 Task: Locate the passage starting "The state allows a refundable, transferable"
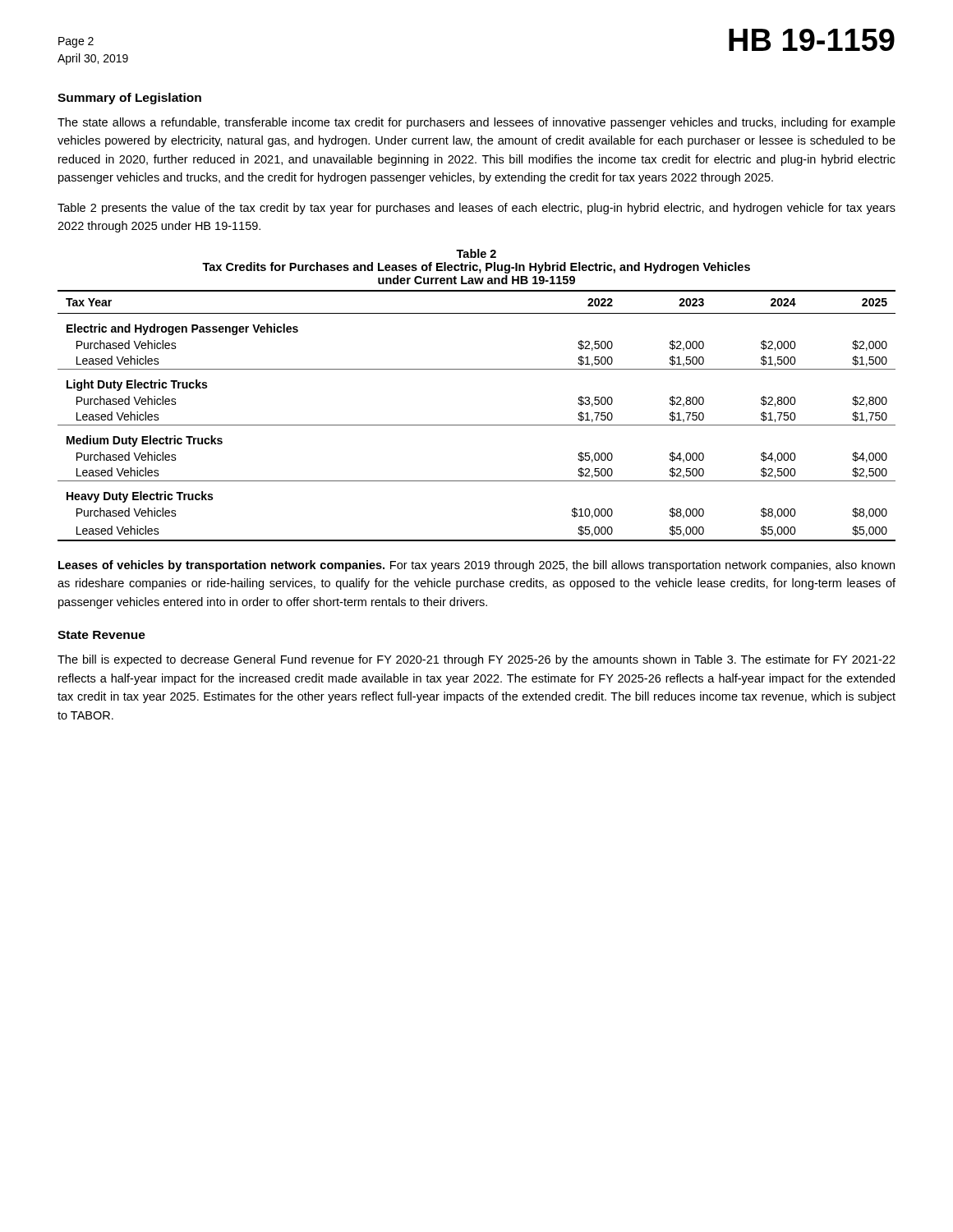[476, 150]
